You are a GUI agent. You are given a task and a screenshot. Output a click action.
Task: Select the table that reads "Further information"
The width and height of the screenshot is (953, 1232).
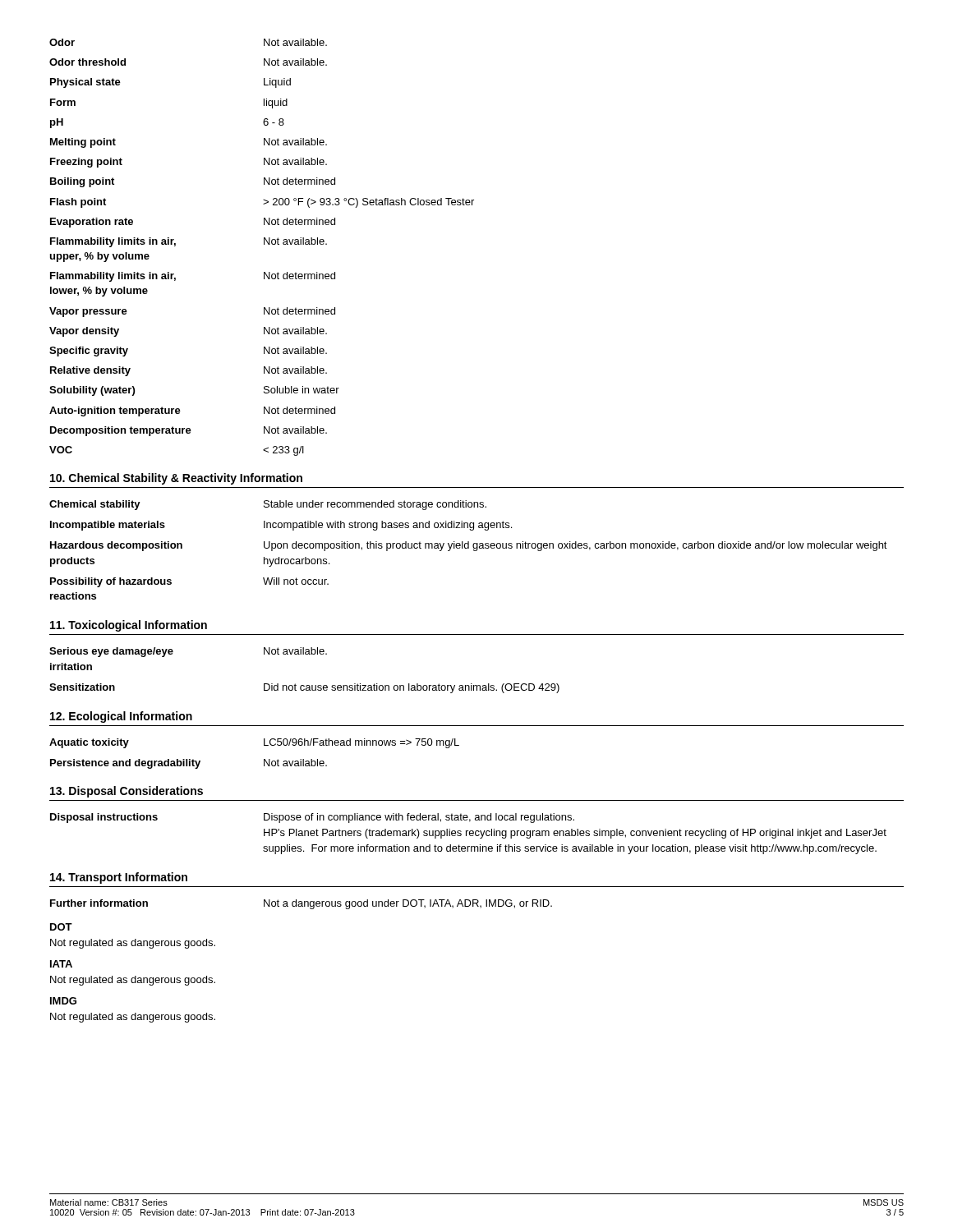[x=476, y=904]
